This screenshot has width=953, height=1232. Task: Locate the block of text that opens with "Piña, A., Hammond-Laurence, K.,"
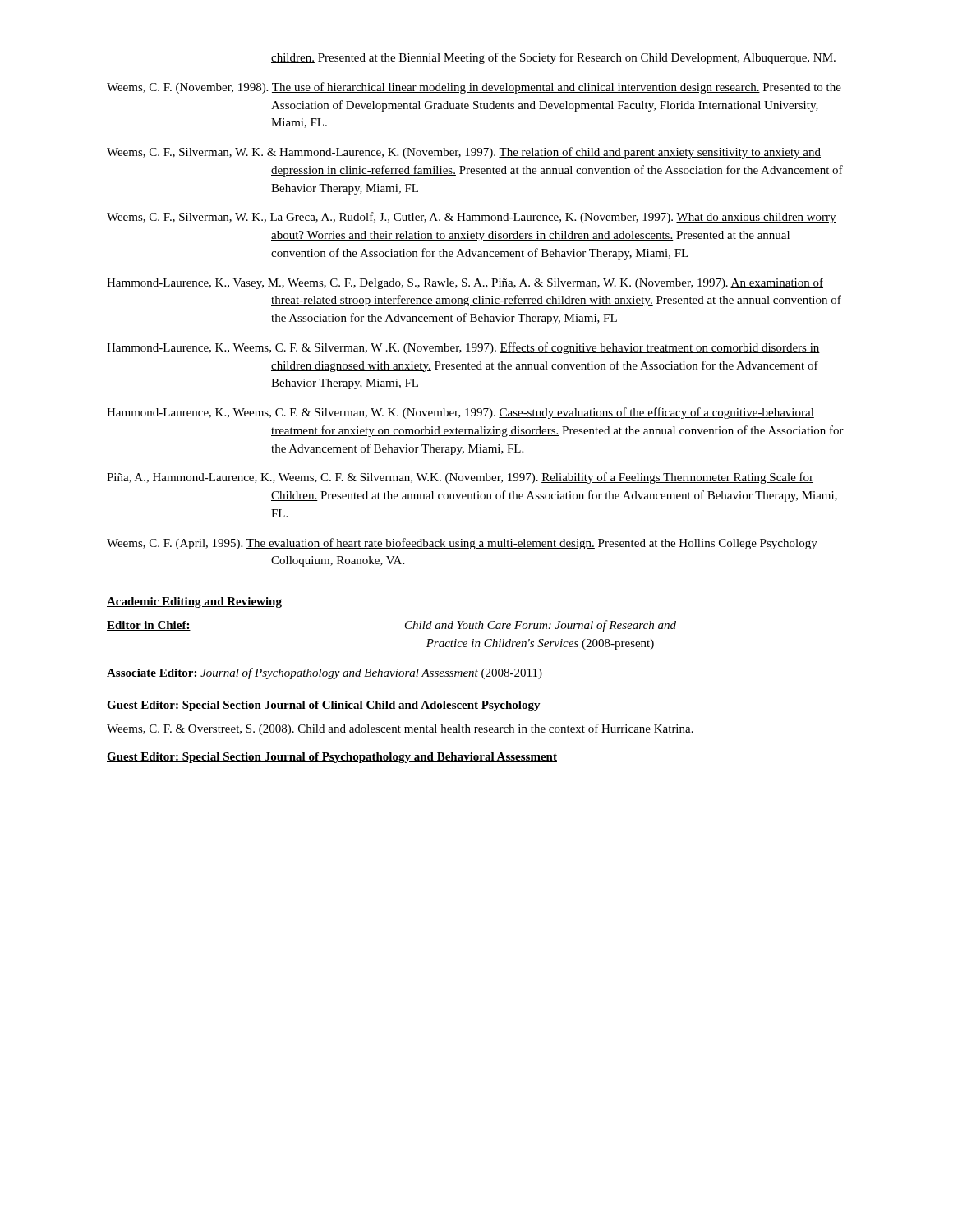click(472, 495)
